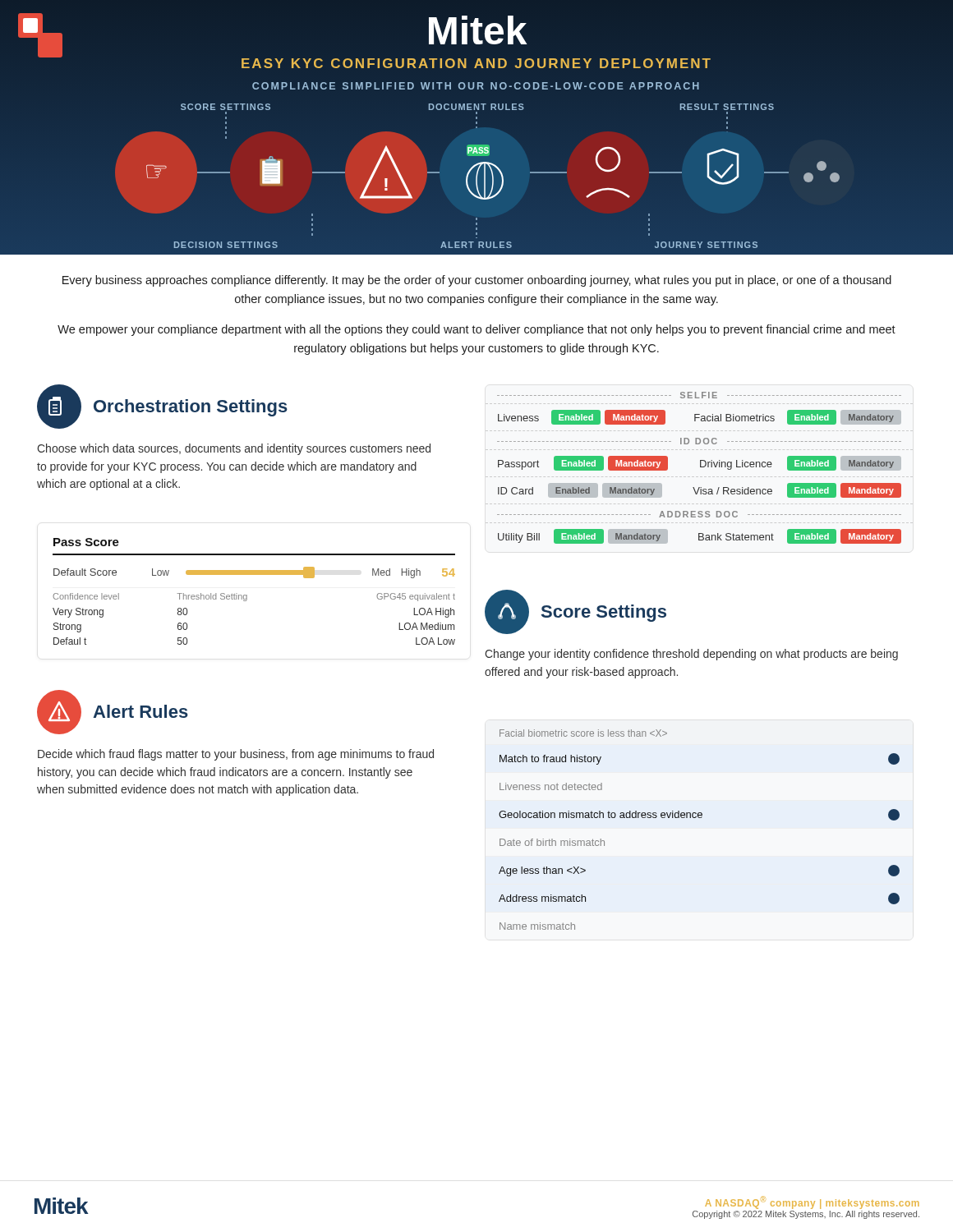
Task: Locate the section header that says "Score Settings"
Action: pyautogui.click(x=604, y=612)
